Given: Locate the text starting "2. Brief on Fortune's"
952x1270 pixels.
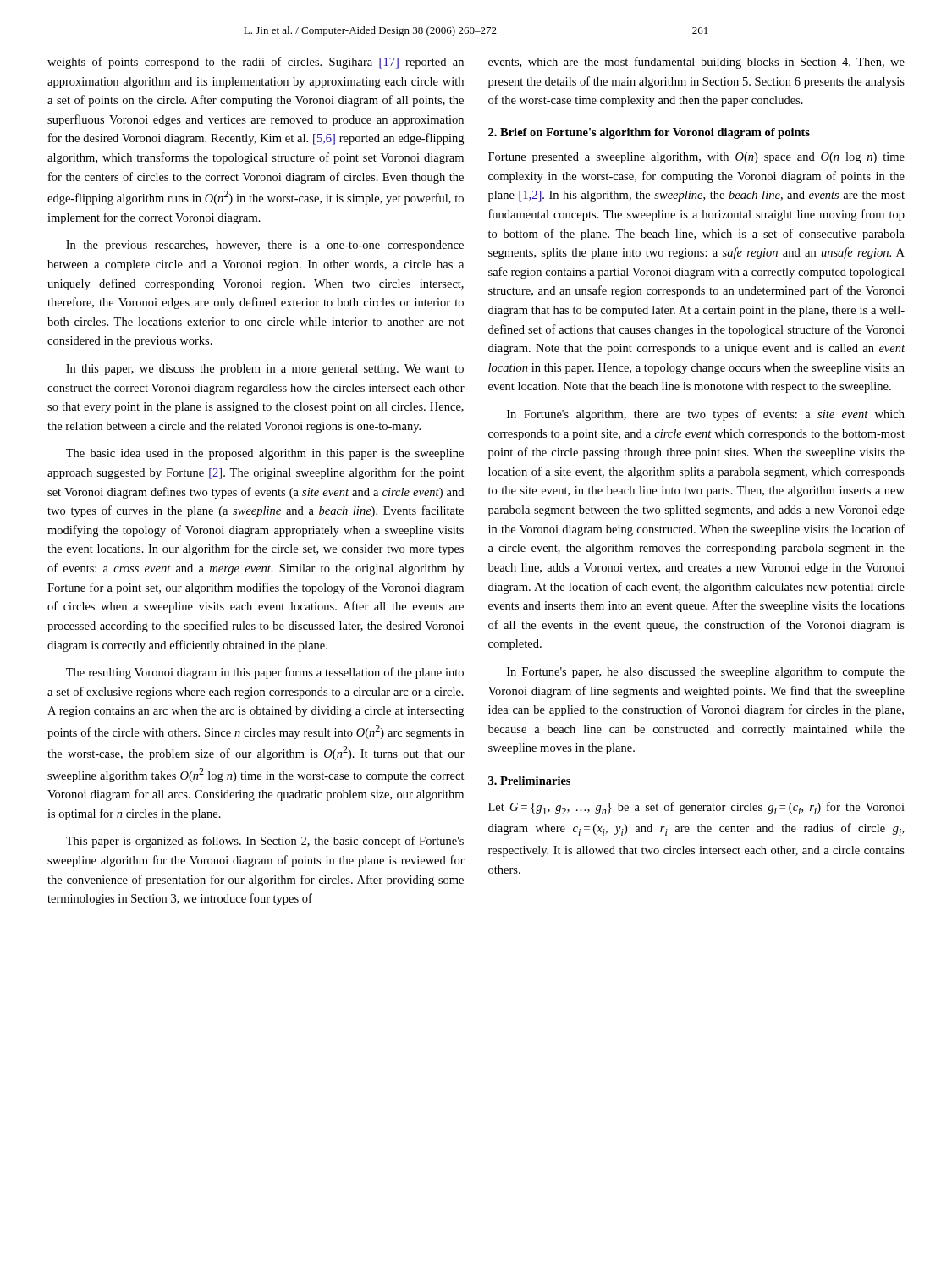Looking at the screenshot, I should click(649, 132).
